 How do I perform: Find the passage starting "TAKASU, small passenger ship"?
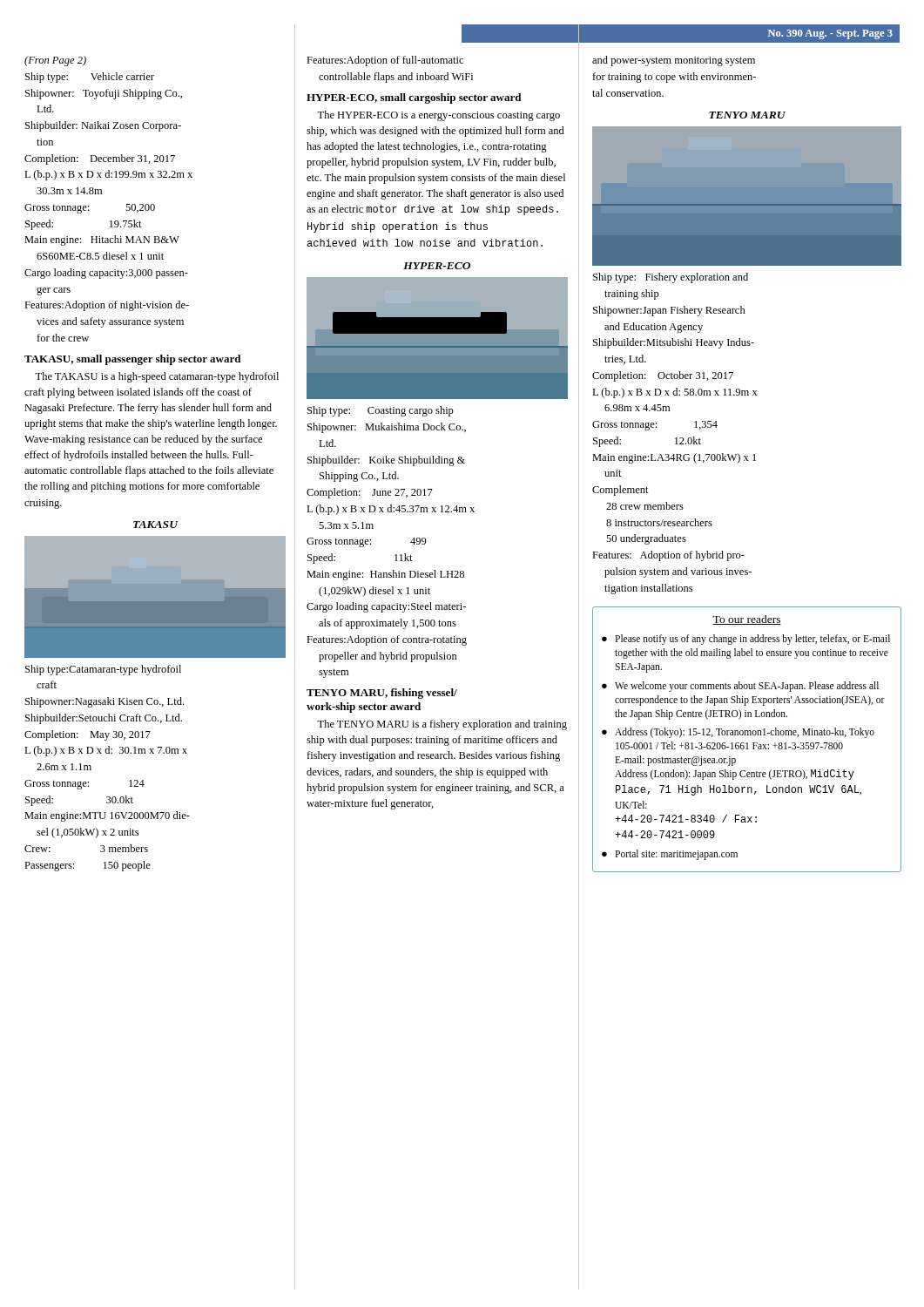click(x=133, y=358)
